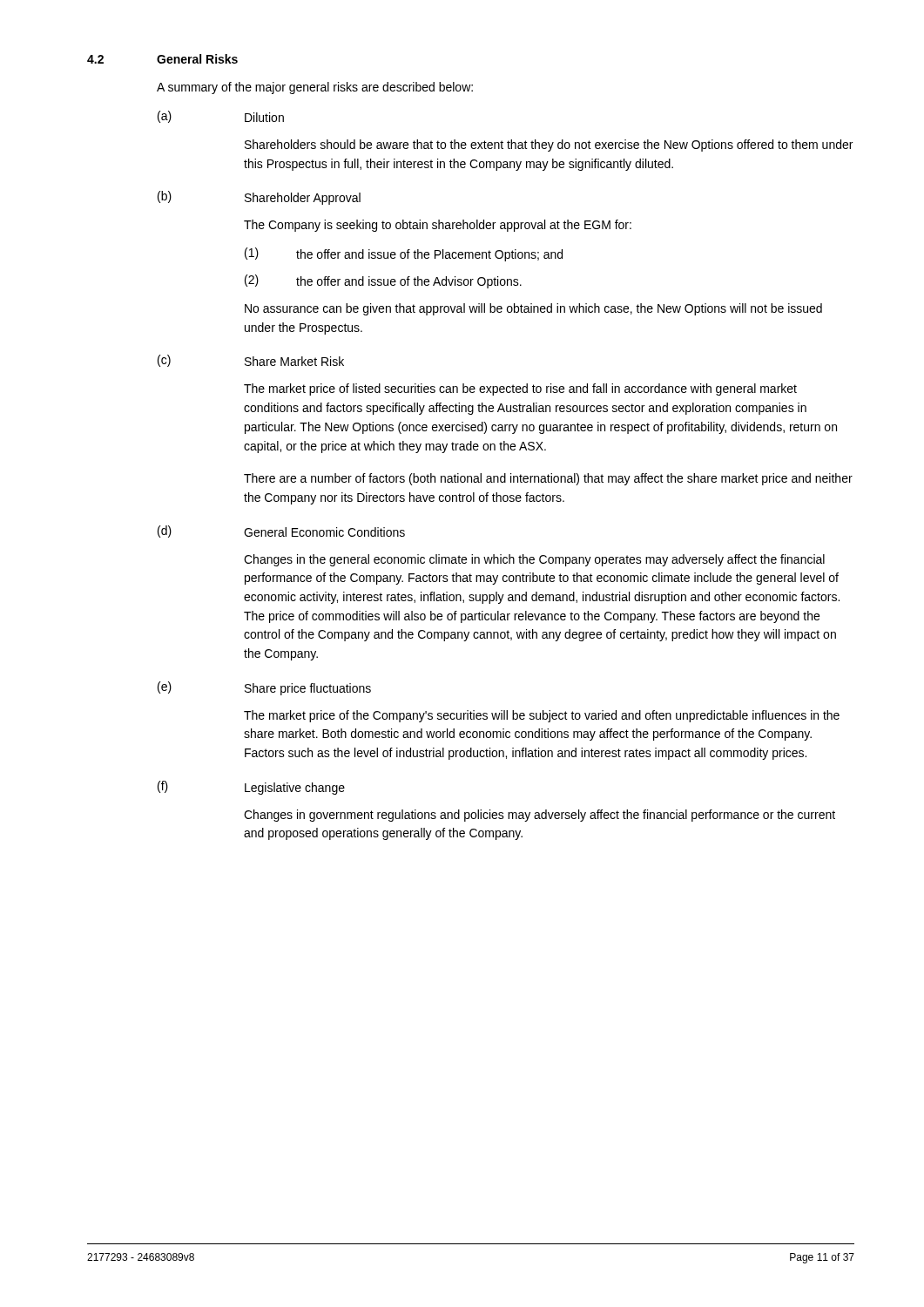Select the element starting "A summary of the major general"
Image resolution: width=924 pixels, height=1307 pixels.
315,87
